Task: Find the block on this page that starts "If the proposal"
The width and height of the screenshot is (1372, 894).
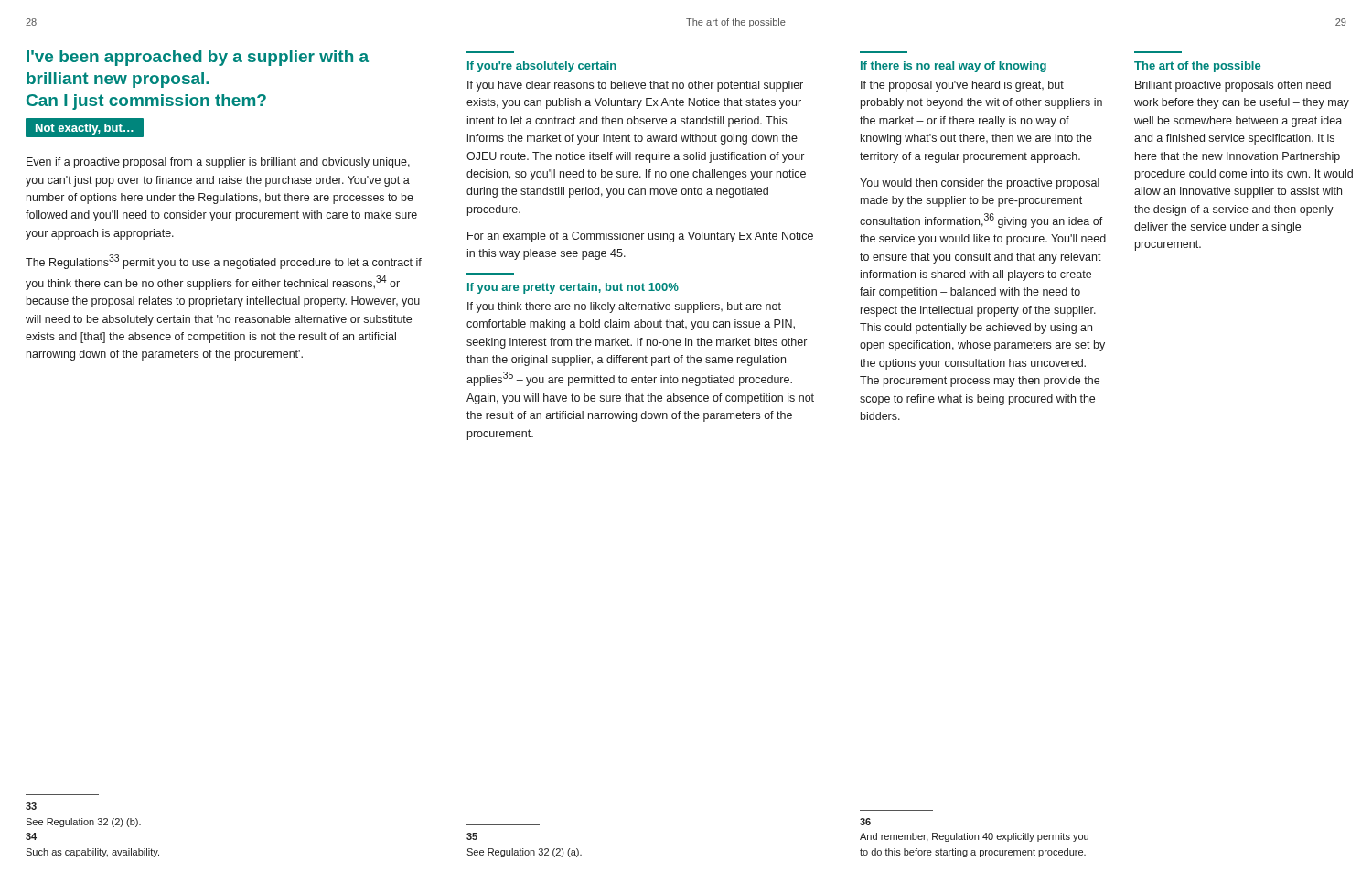Action: click(981, 121)
